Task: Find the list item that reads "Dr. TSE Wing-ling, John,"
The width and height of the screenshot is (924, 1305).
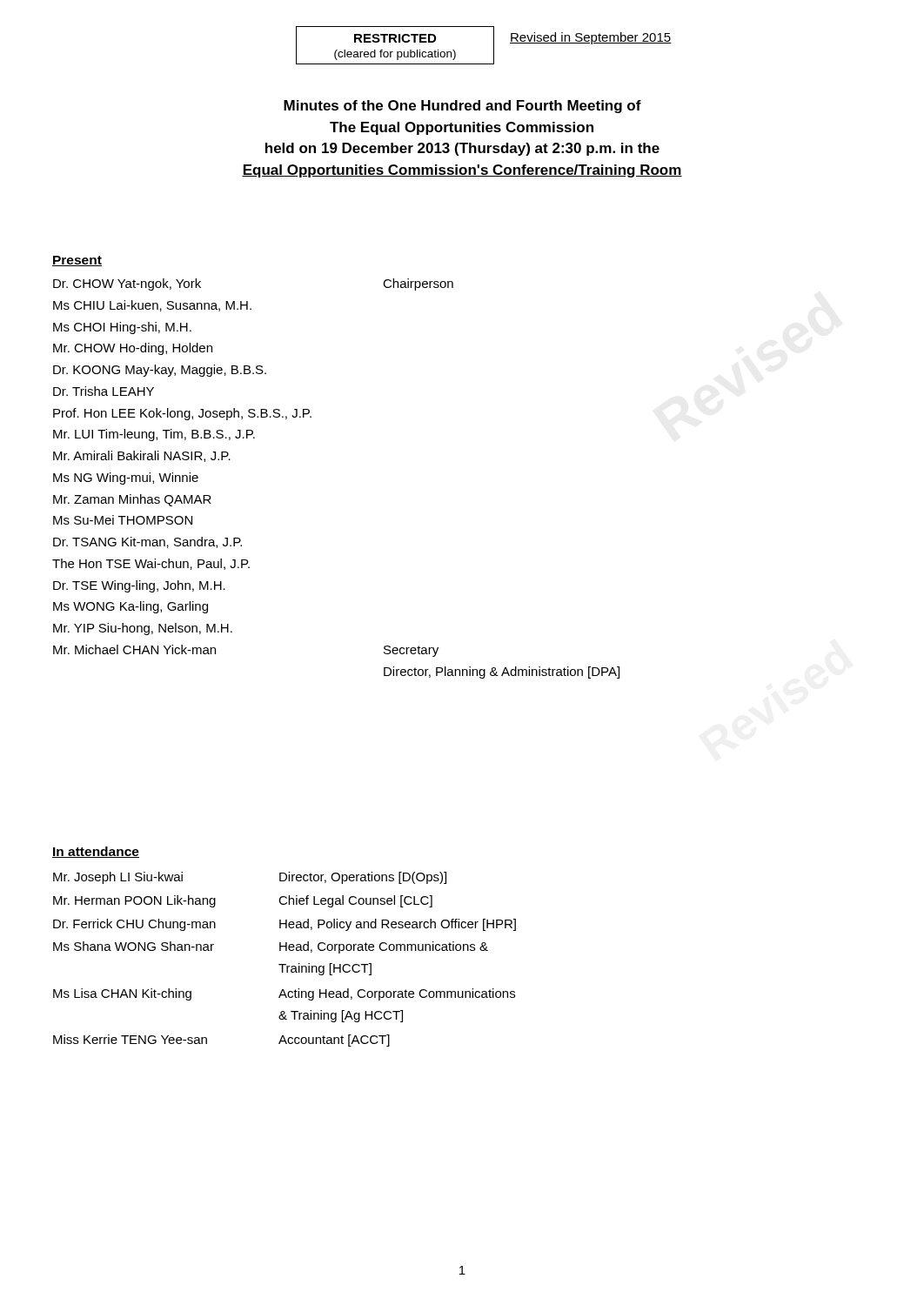Action: click(x=139, y=585)
